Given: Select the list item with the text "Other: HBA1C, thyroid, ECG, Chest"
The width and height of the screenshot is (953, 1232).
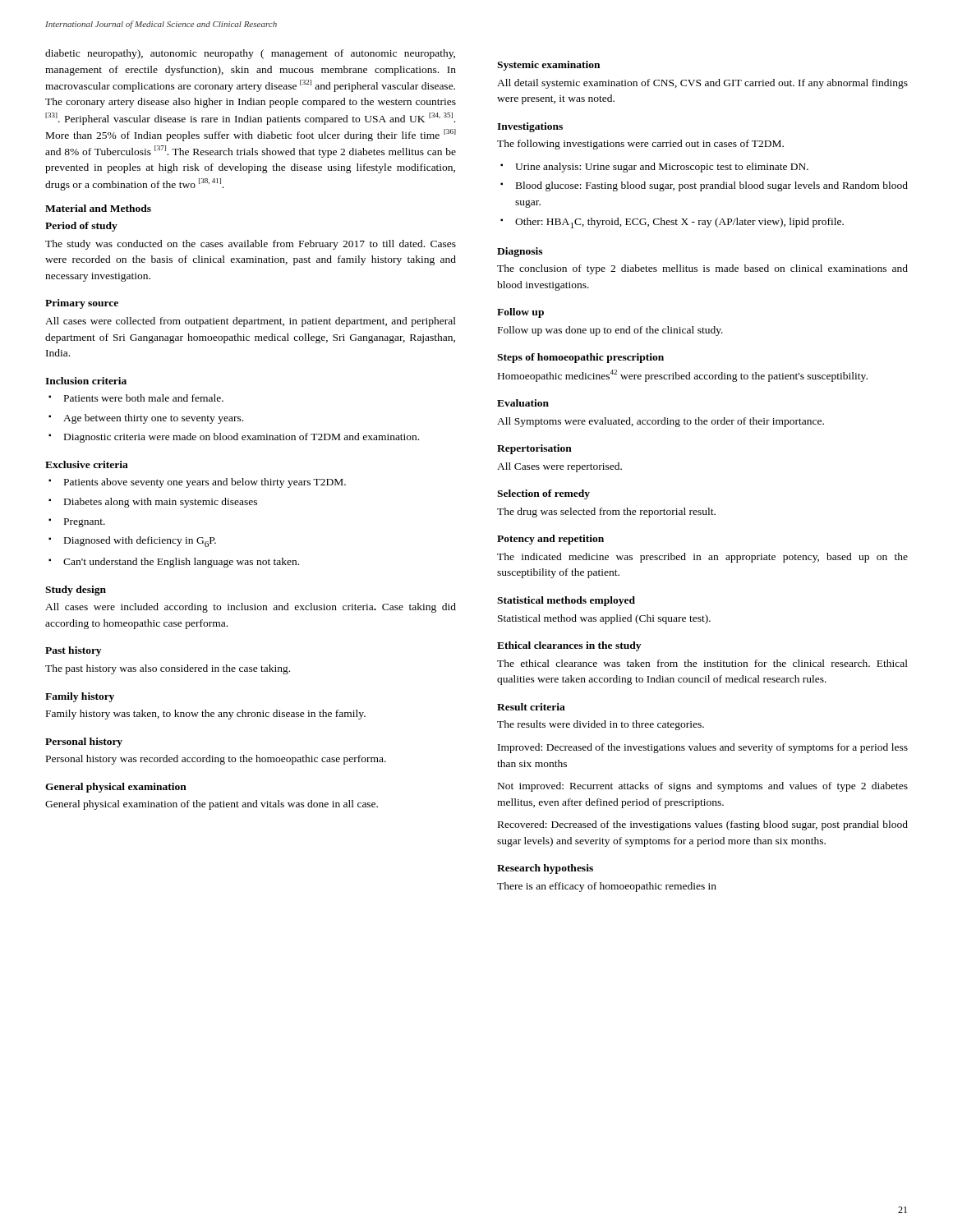Looking at the screenshot, I should [x=680, y=222].
